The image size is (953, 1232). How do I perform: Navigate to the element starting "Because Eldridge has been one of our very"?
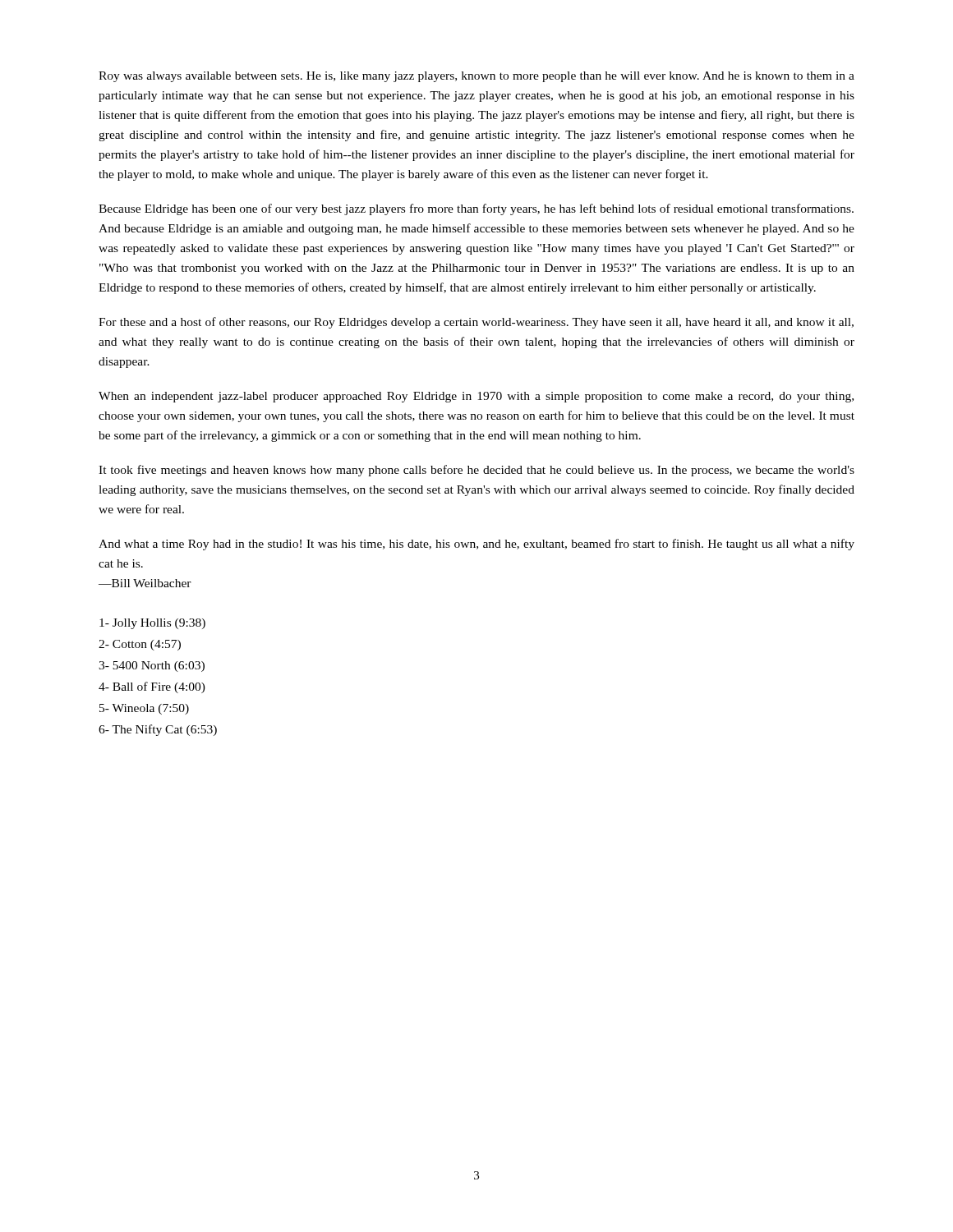pyautogui.click(x=476, y=248)
